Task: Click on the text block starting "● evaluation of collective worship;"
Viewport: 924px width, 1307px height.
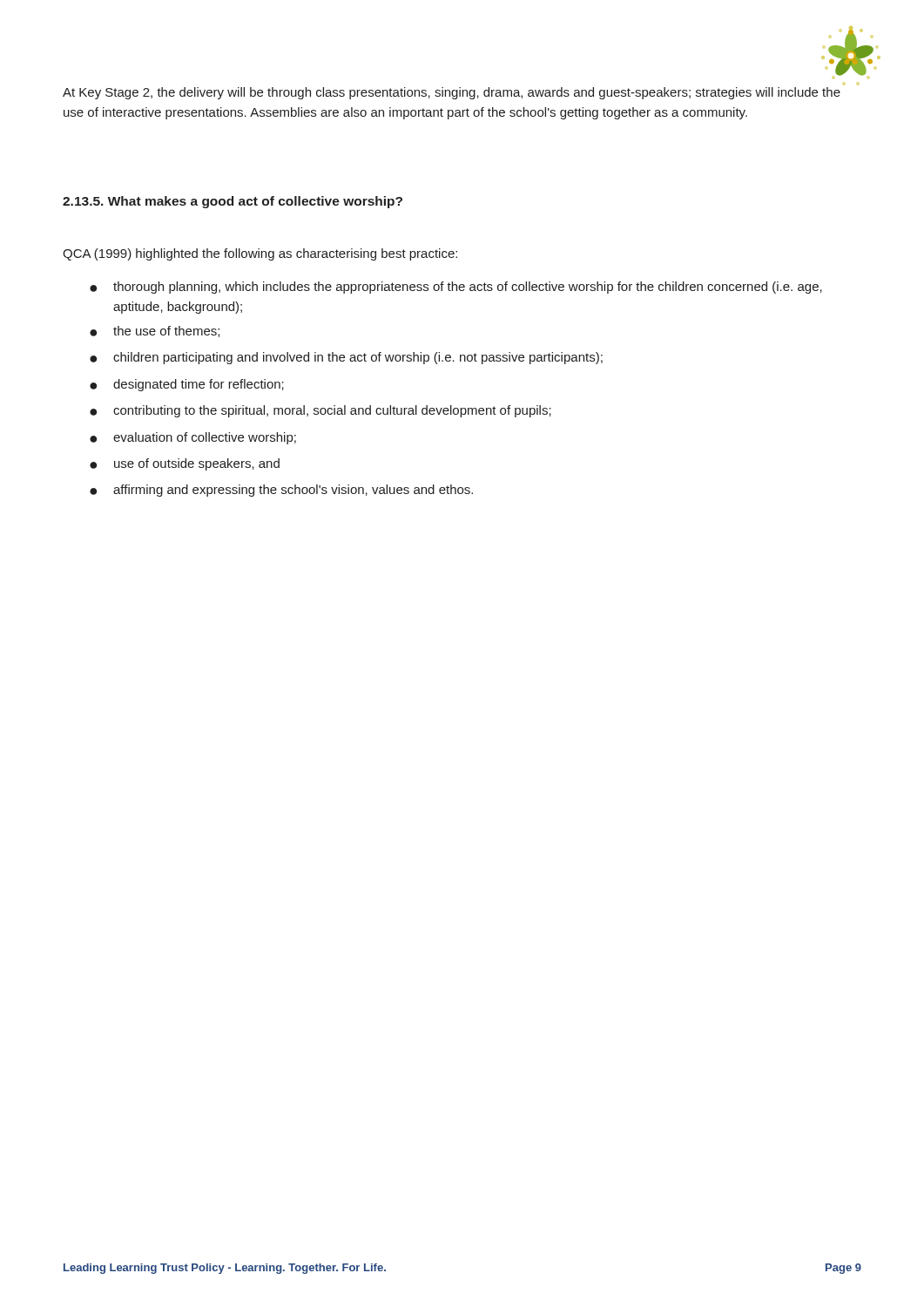Action: point(193,438)
